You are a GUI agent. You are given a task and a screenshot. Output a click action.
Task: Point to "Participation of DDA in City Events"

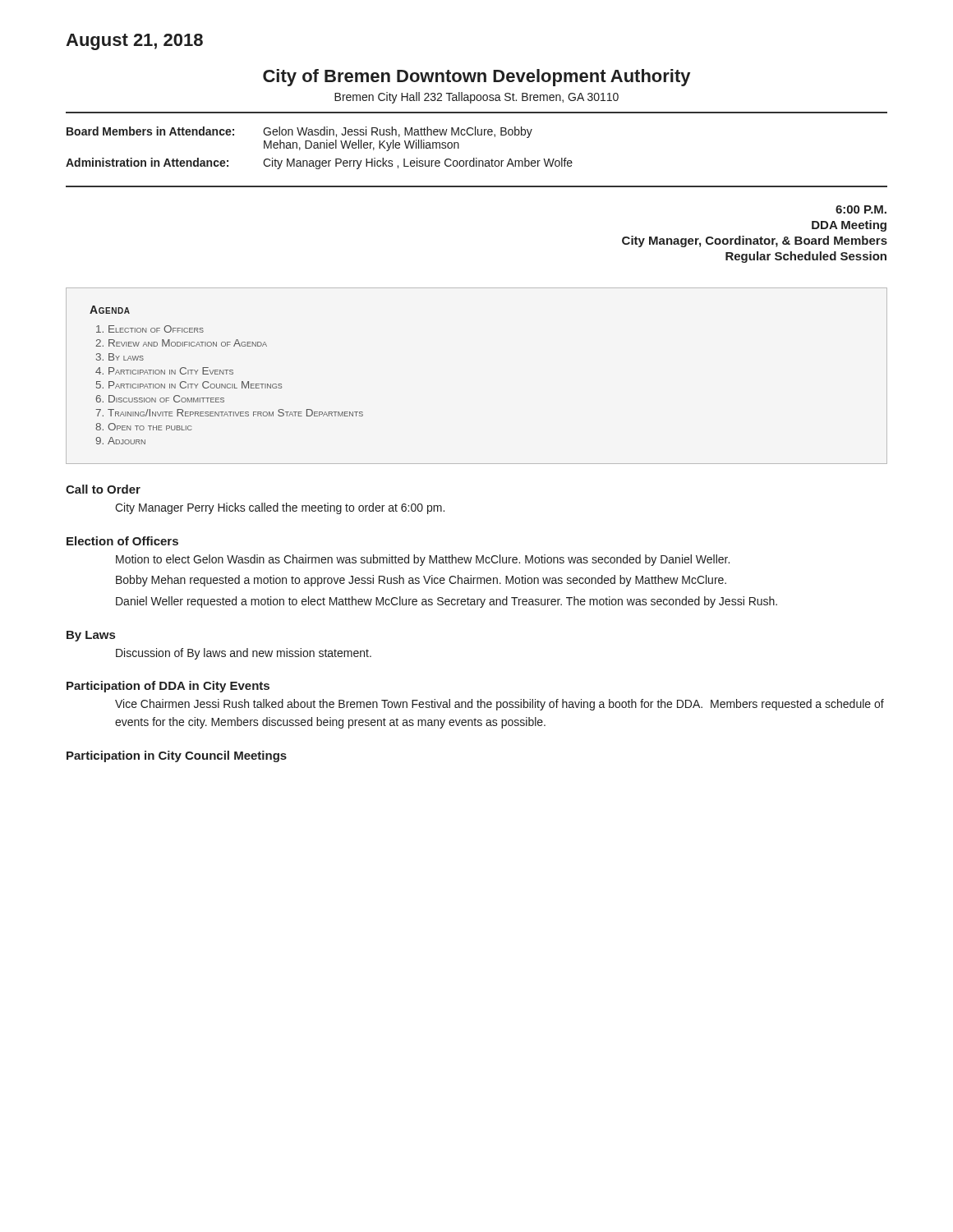[168, 686]
